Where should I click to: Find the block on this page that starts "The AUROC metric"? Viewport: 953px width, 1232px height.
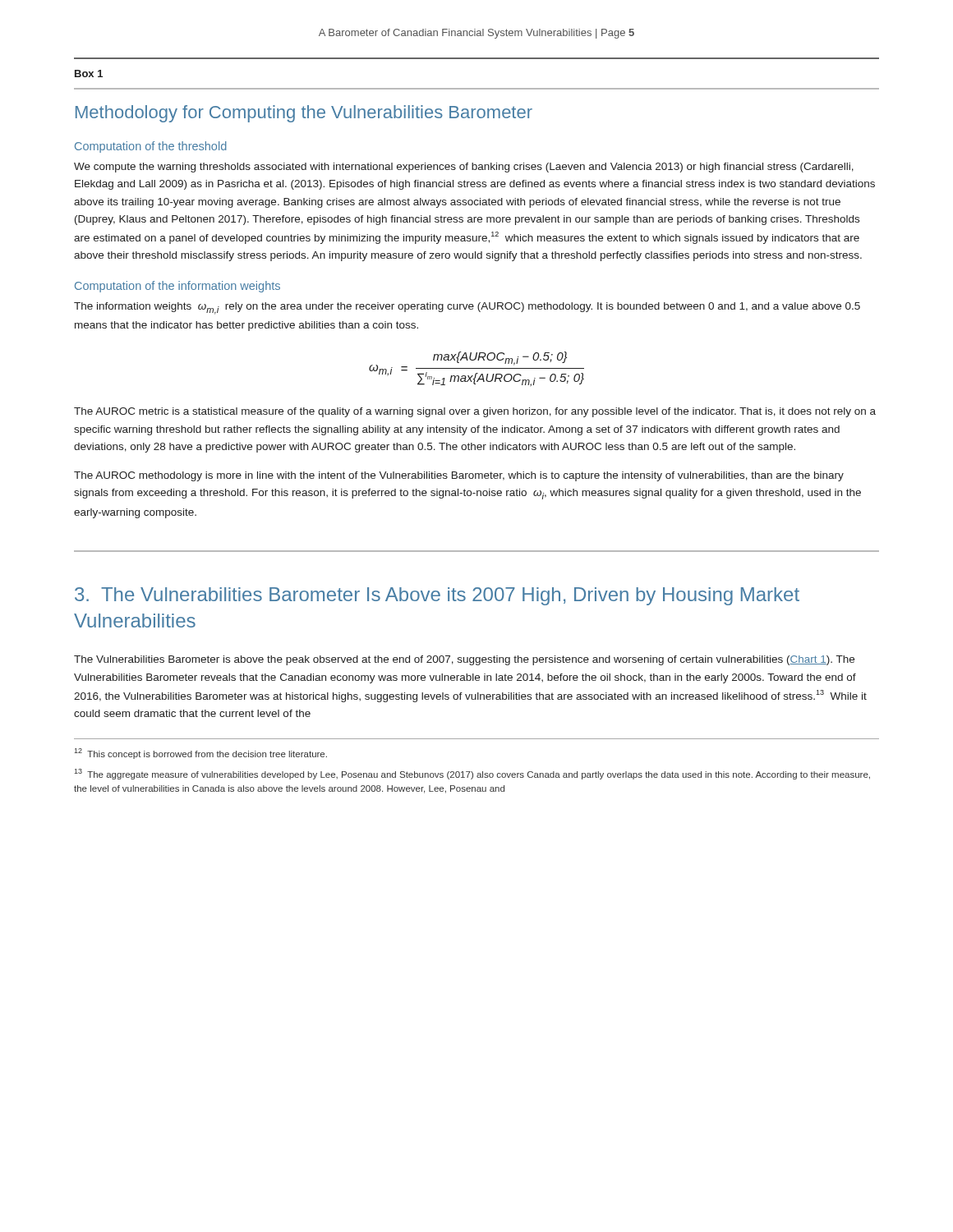[475, 429]
